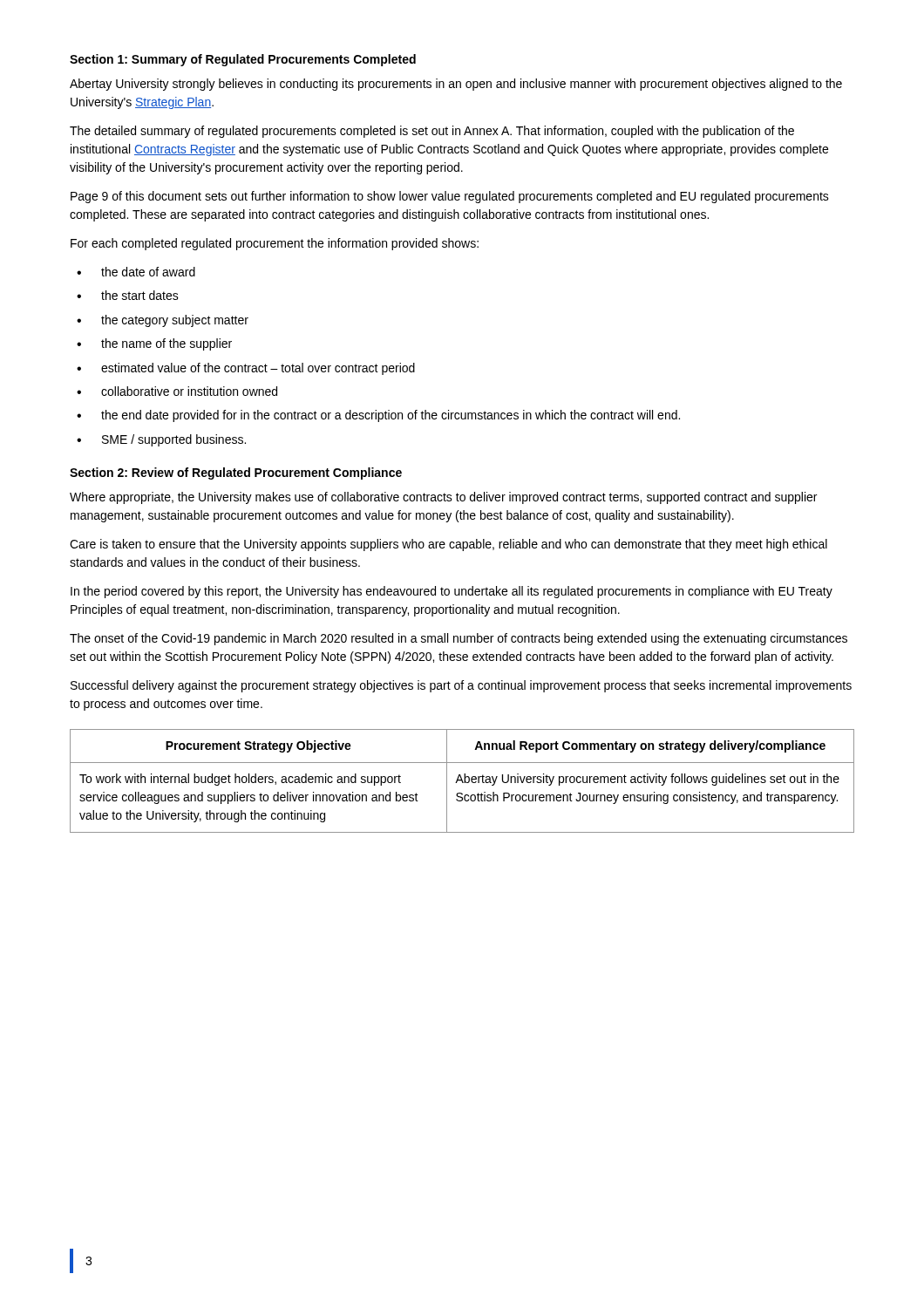Find the section header containing "Section 1: Summary of Regulated Procurements"
924x1308 pixels.
pyautogui.click(x=243, y=59)
